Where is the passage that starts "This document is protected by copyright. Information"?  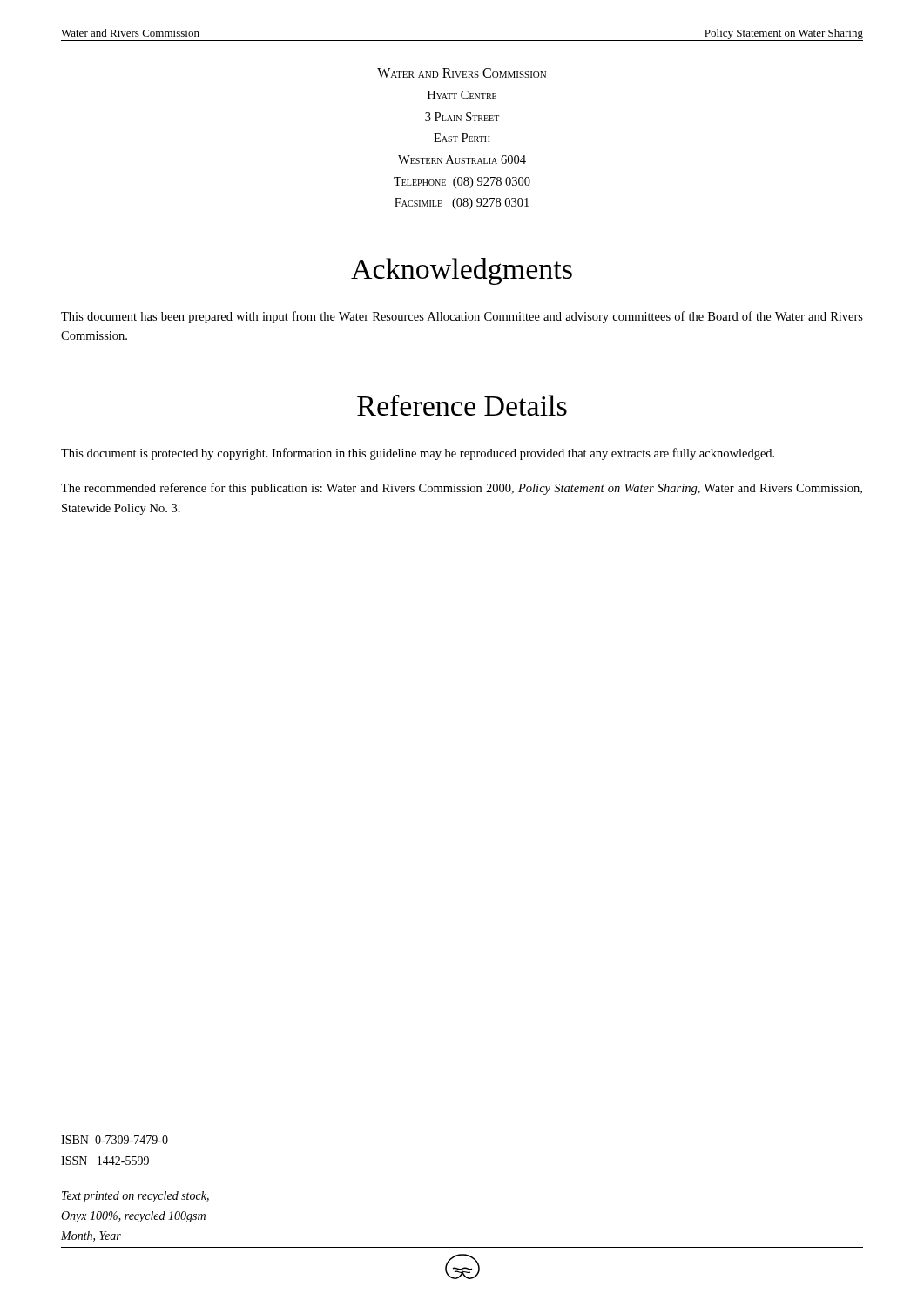[x=418, y=453]
